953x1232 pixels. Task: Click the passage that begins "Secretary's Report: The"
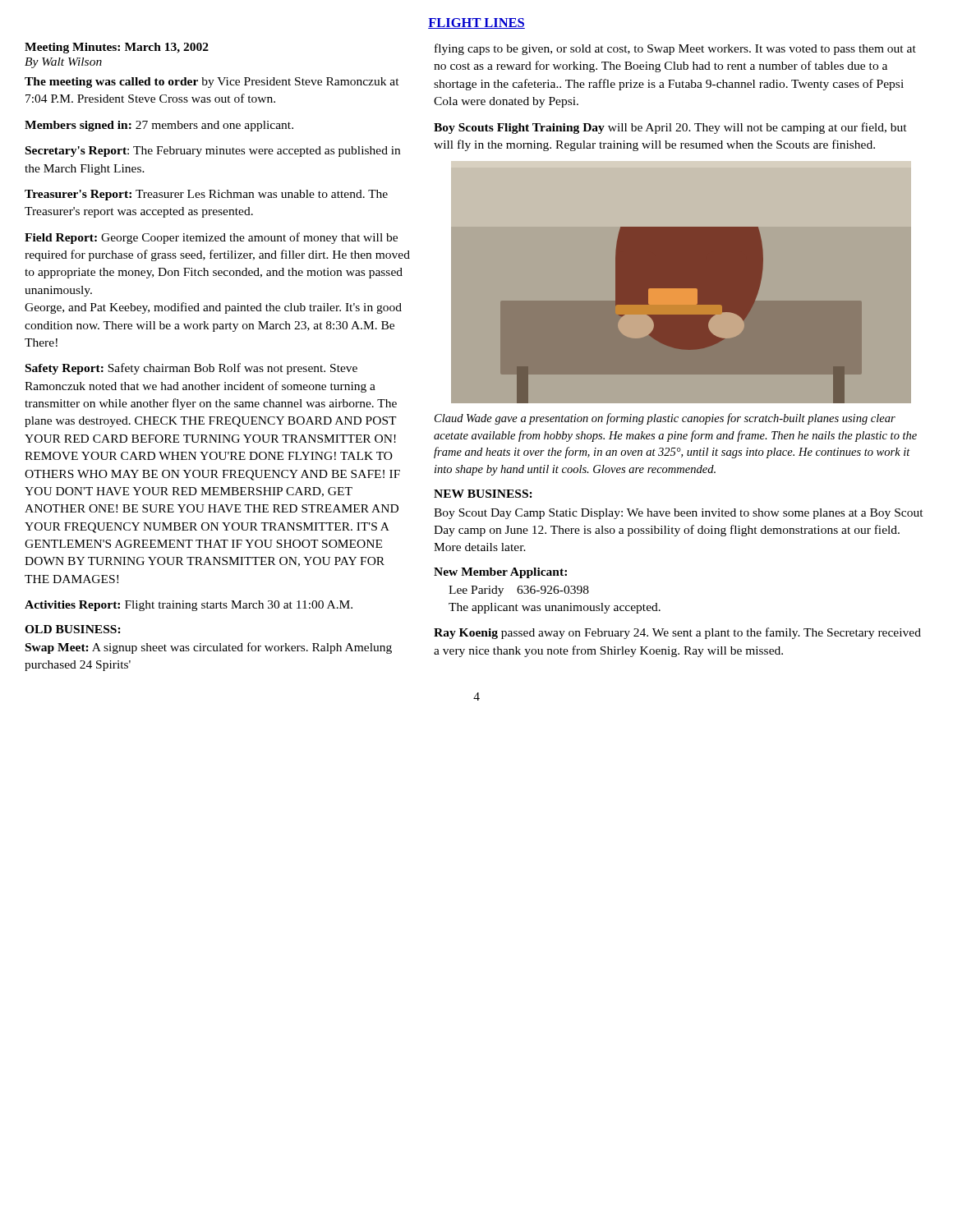[x=213, y=159]
